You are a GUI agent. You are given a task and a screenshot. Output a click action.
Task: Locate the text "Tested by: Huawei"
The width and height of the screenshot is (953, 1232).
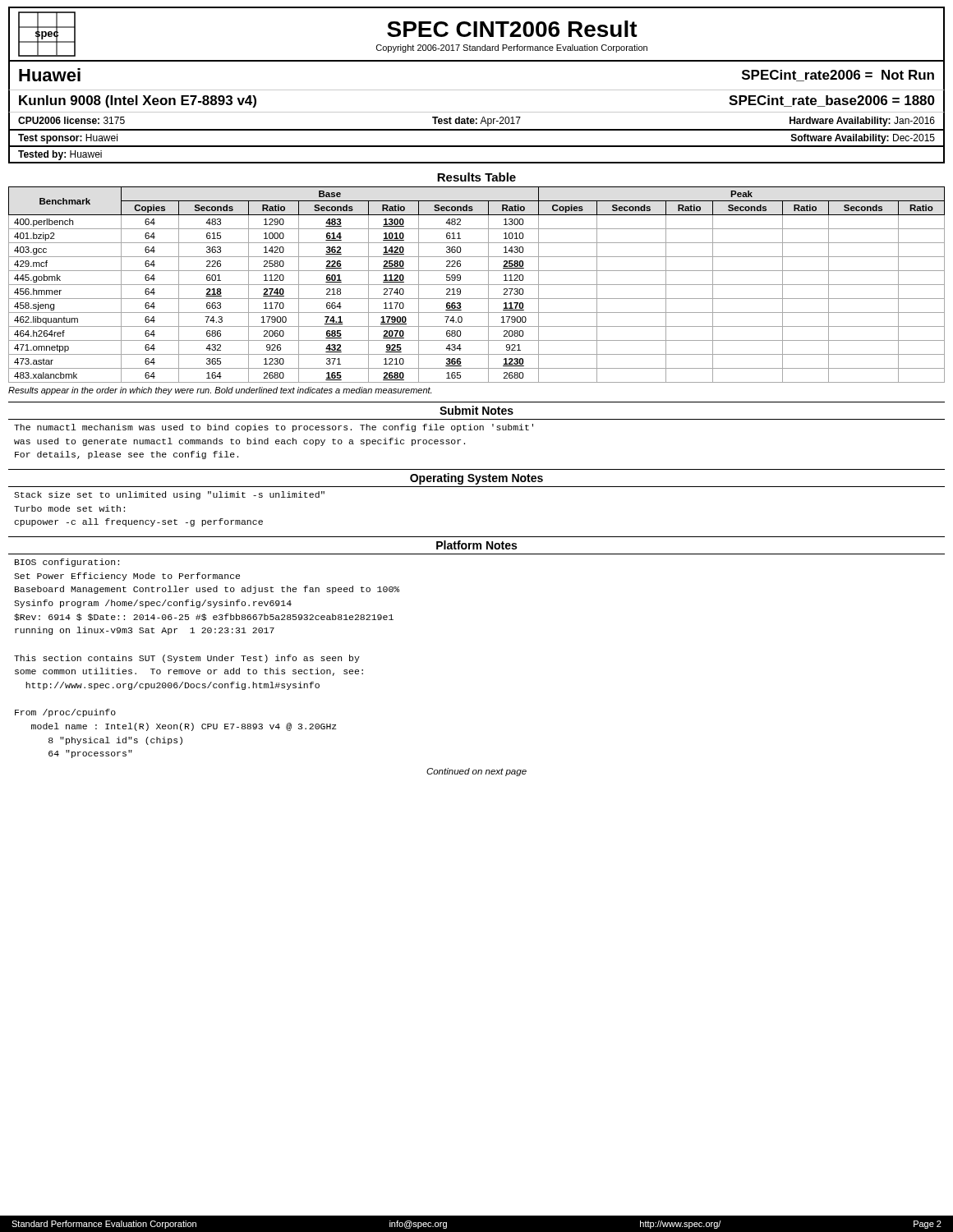pos(60,154)
